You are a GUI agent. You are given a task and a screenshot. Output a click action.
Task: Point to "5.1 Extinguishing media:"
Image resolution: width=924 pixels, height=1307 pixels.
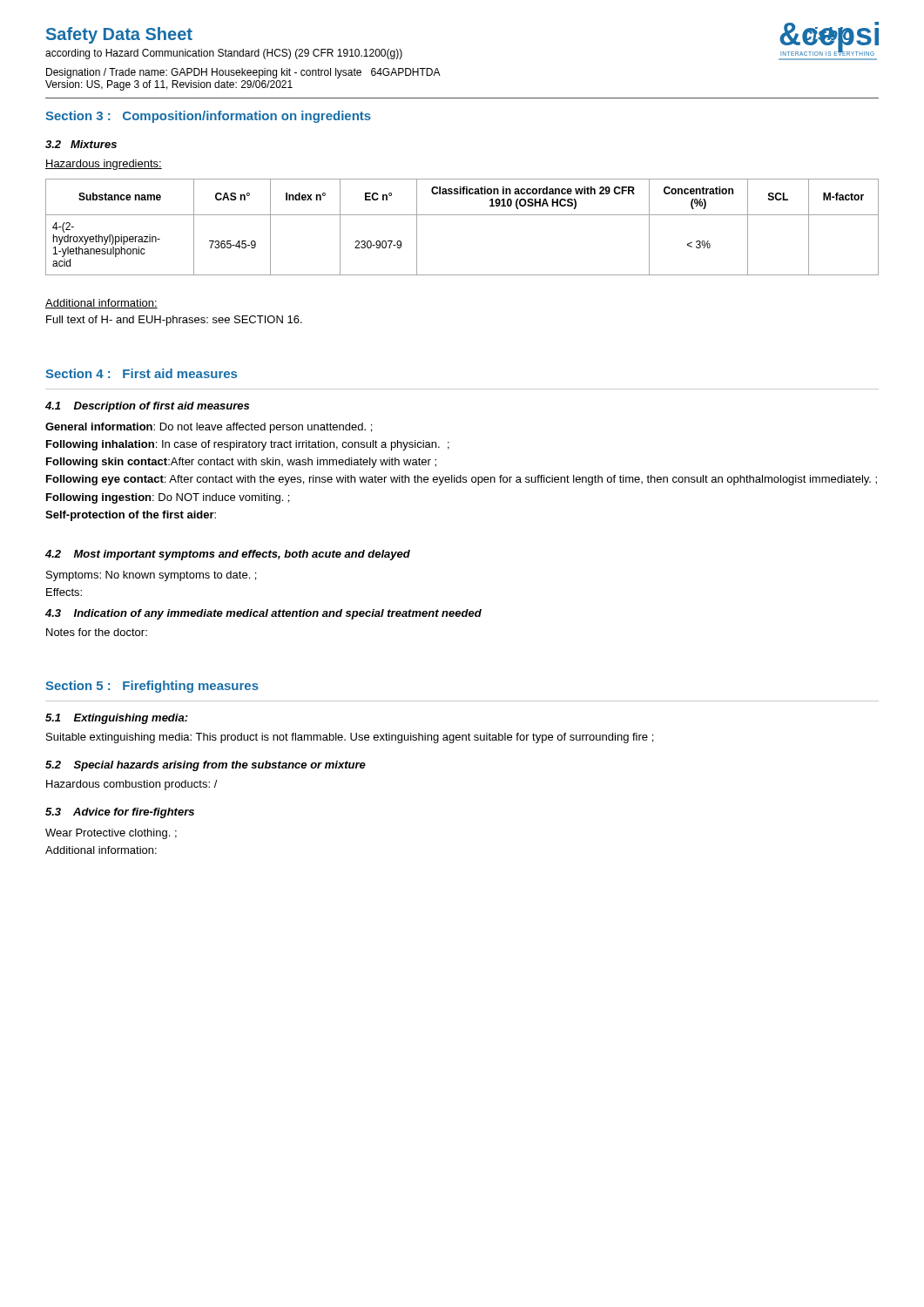point(117,718)
